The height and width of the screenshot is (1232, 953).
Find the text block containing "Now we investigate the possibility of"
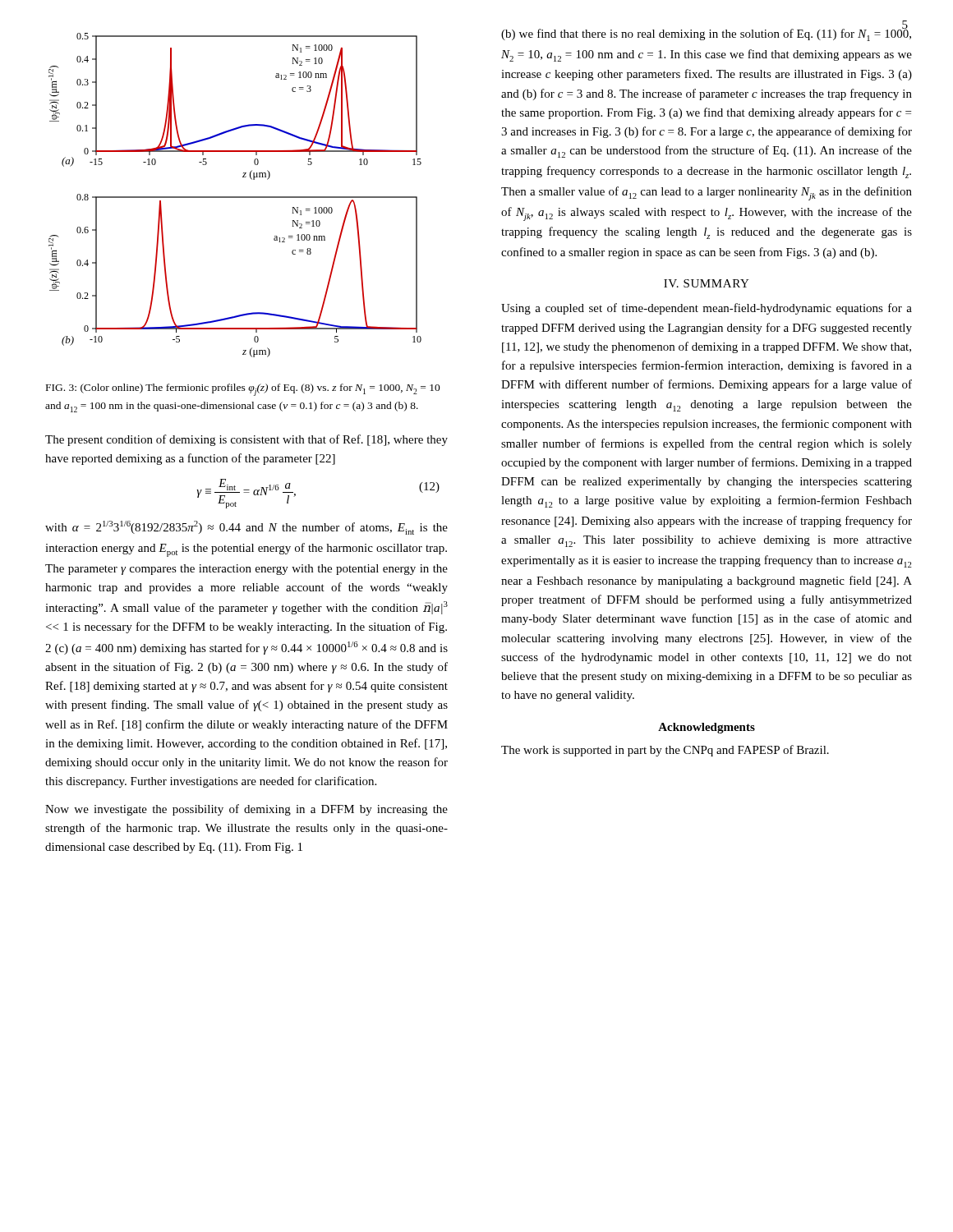coord(246,828)
